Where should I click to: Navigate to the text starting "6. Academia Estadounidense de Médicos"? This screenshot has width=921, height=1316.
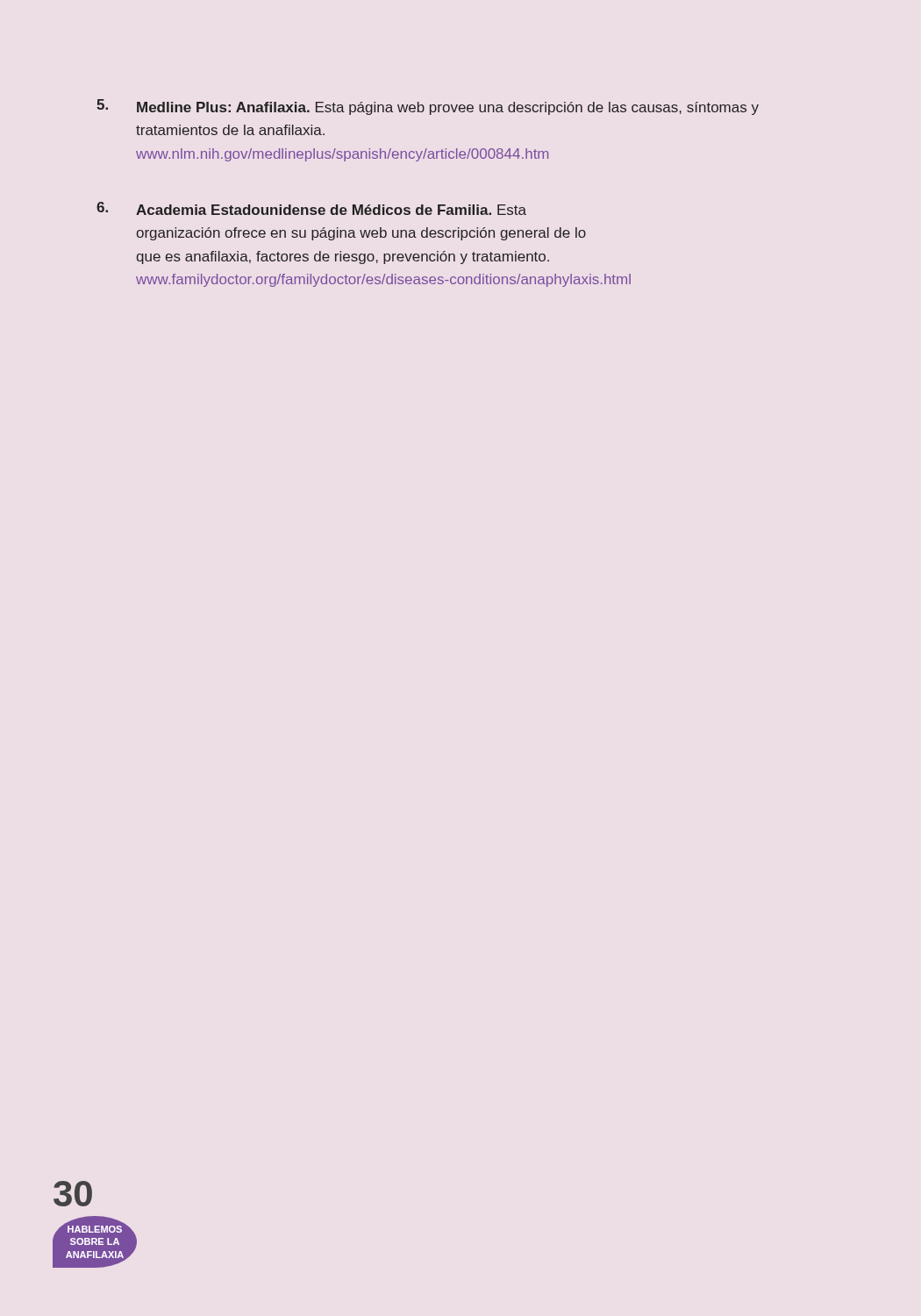[x=364, y=245]
